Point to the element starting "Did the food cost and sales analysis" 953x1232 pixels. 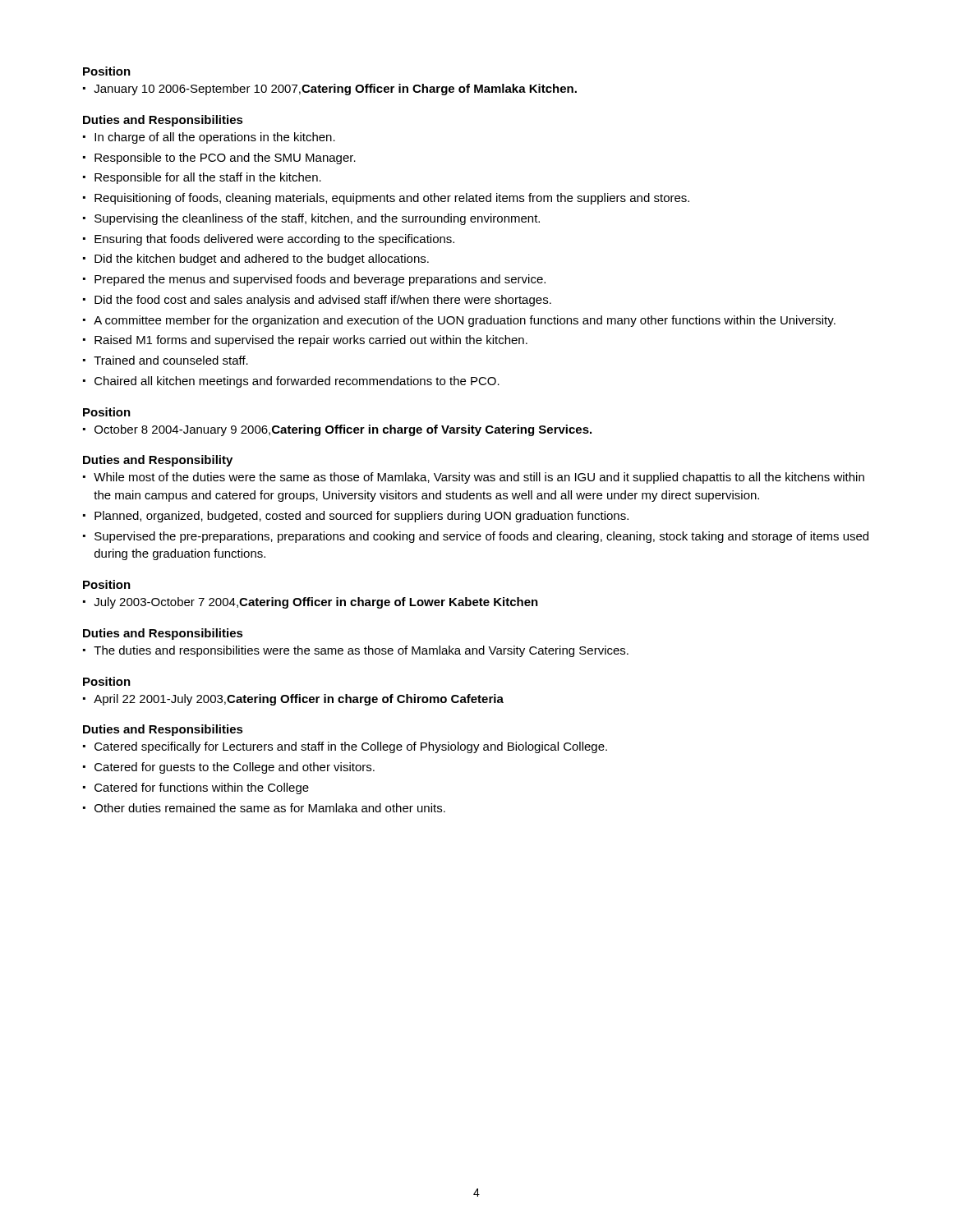[x=323, y=299]
